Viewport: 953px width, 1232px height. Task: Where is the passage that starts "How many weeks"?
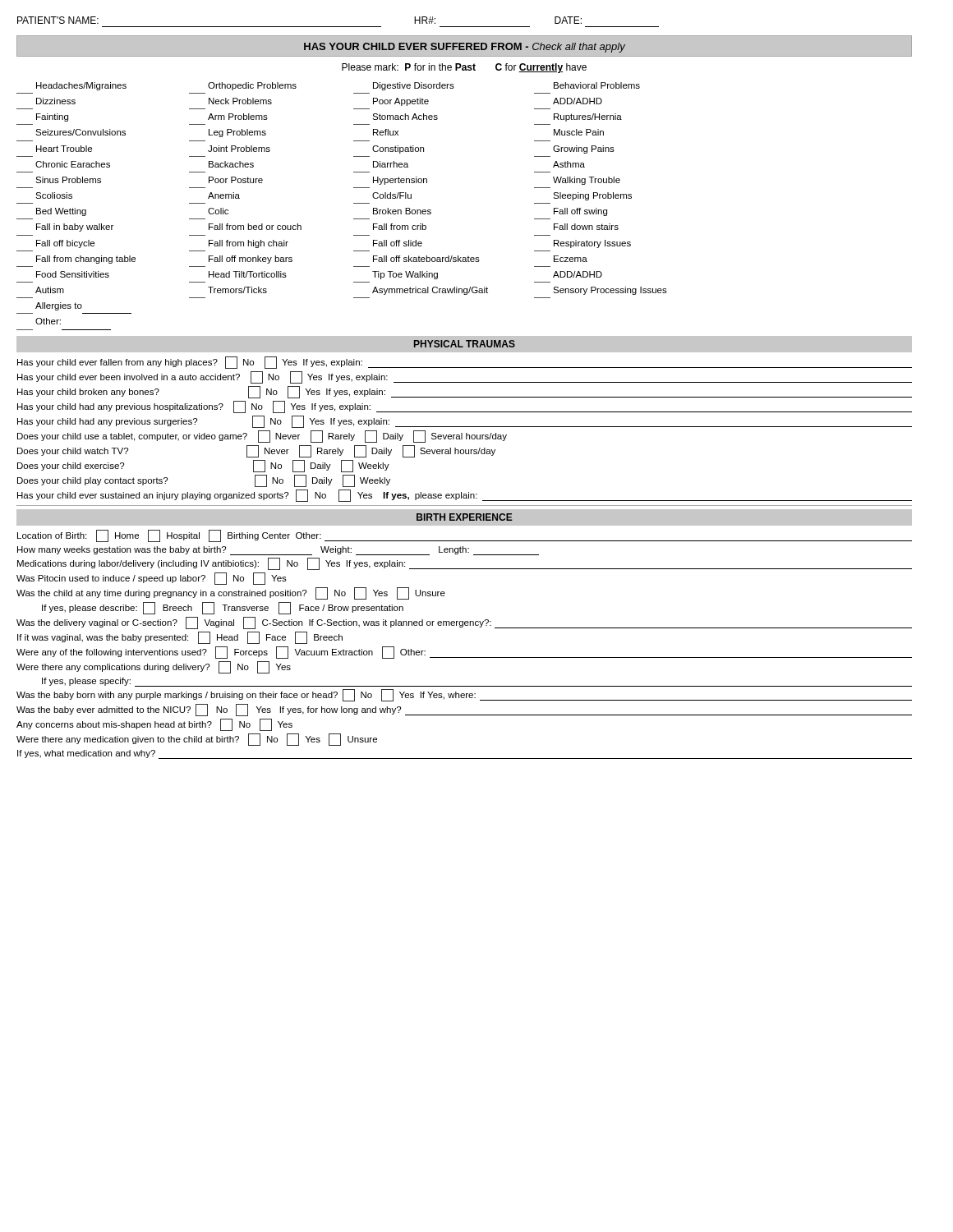pos(278,549)
